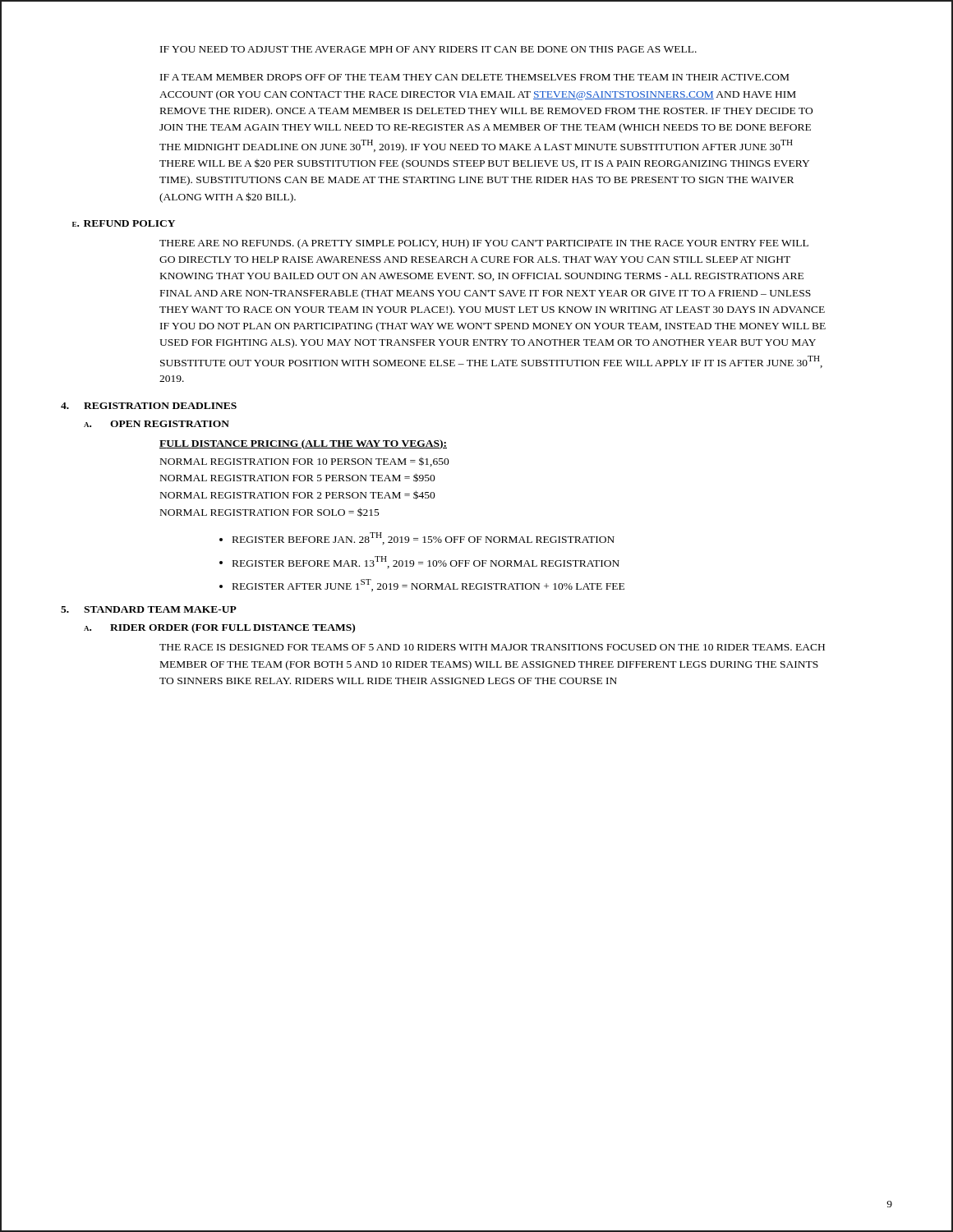
Task: Find the section header on this page that starts "FULL DISTANCE PRICING"
Action: tap(303, 443)
